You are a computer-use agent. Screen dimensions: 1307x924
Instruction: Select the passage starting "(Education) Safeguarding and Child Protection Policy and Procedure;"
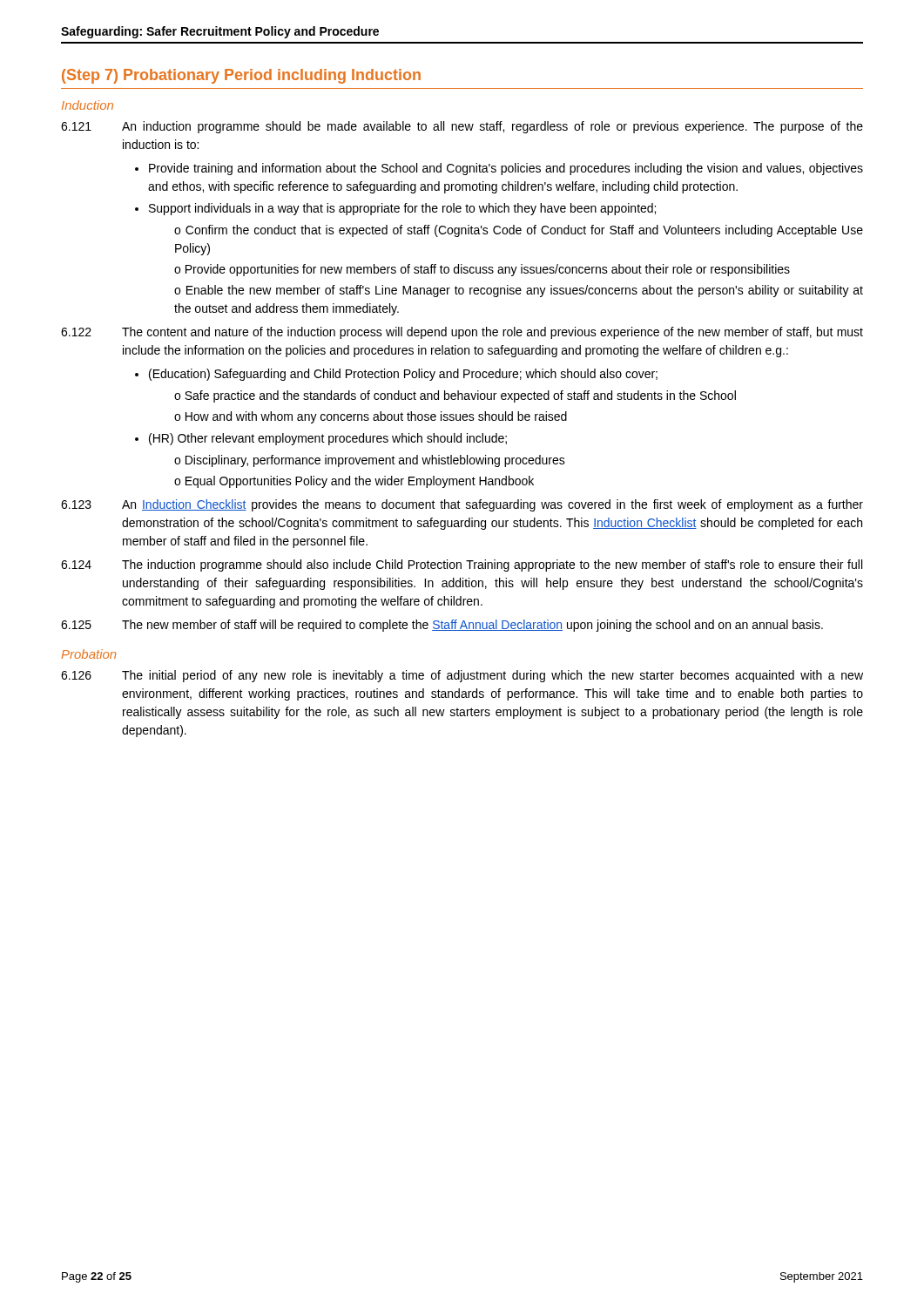click(x=506, y=396)
